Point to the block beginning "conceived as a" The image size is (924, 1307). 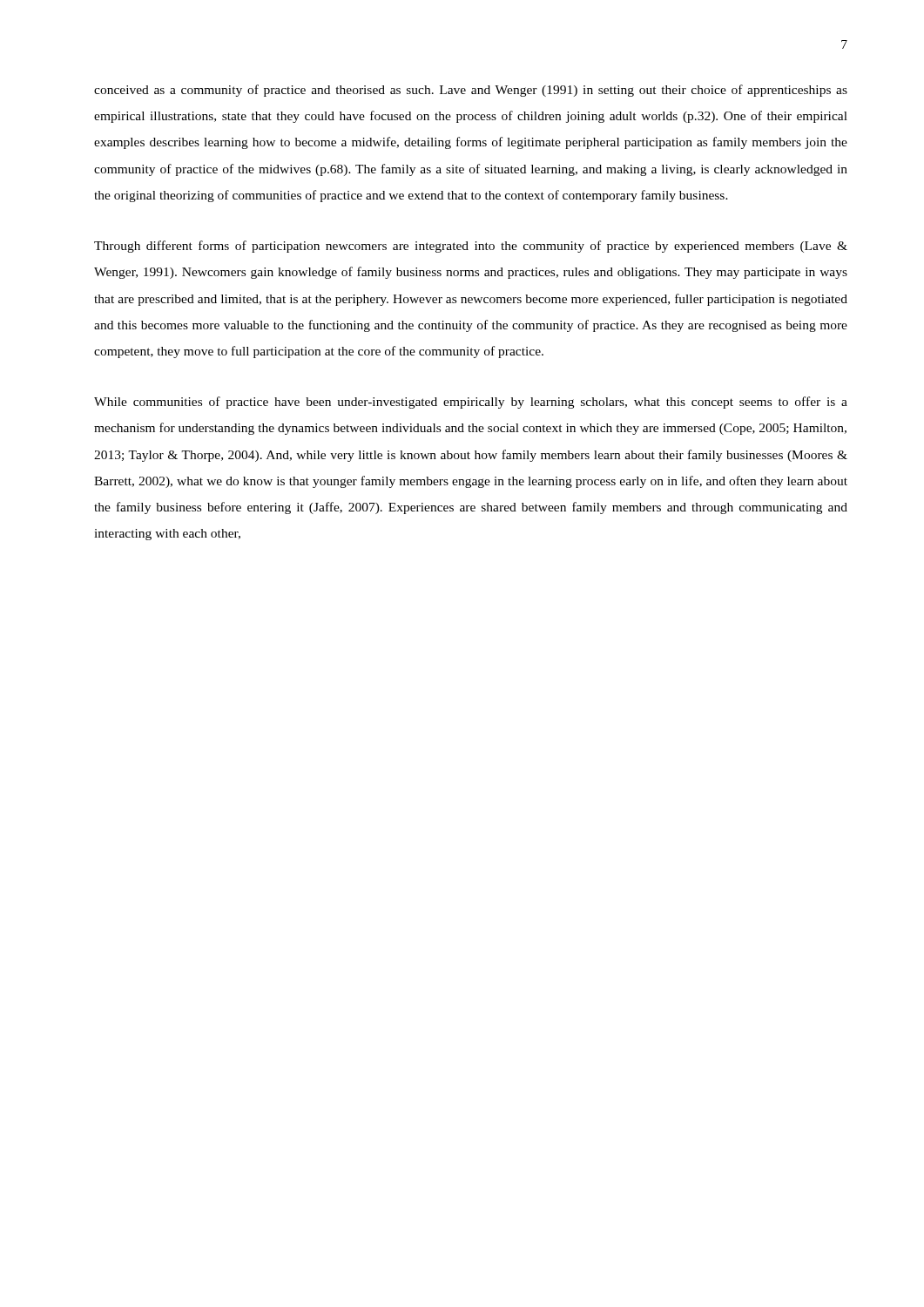click(471, 143)
